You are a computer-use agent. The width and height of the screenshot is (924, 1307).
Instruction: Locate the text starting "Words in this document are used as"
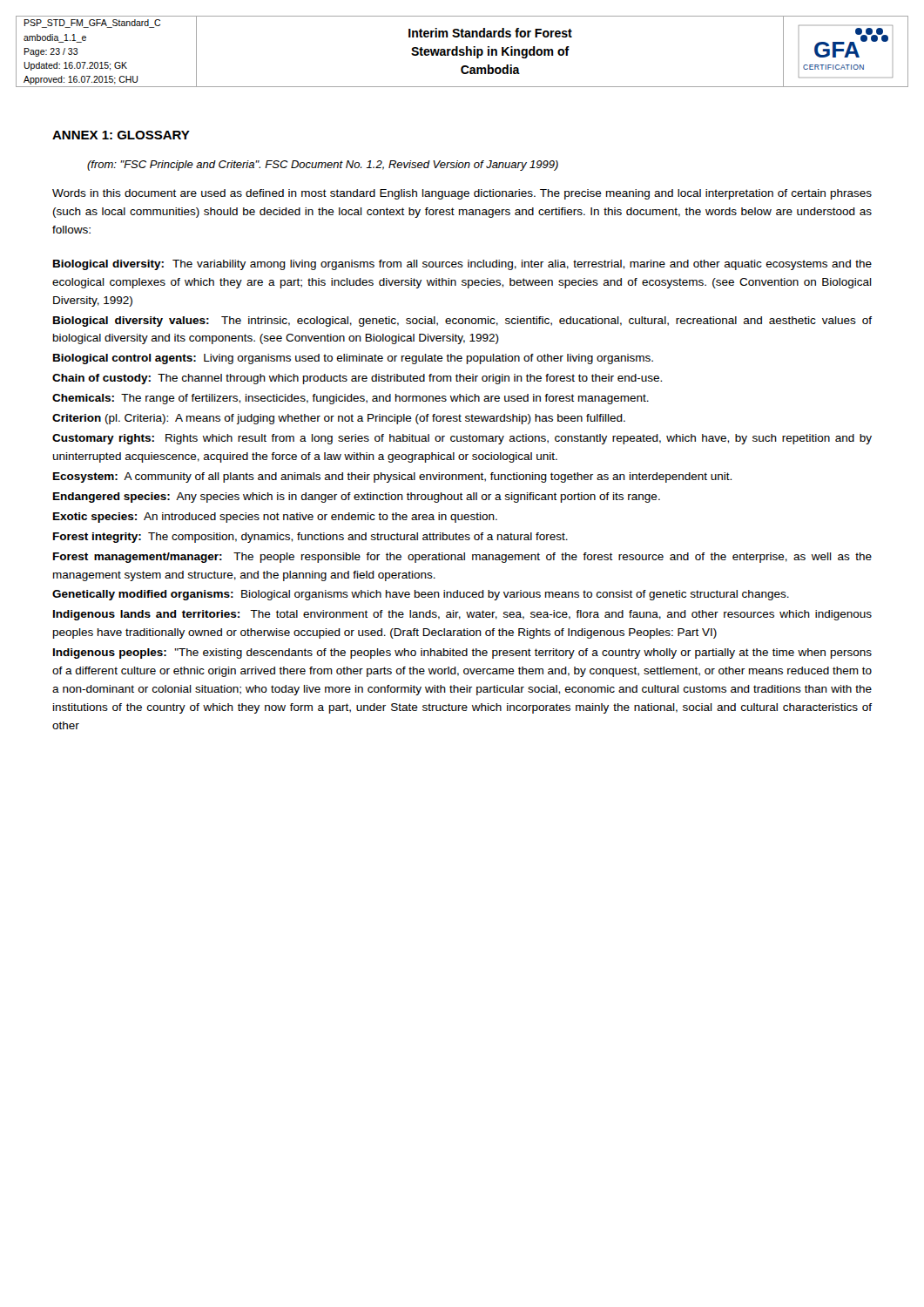(462, 211)
